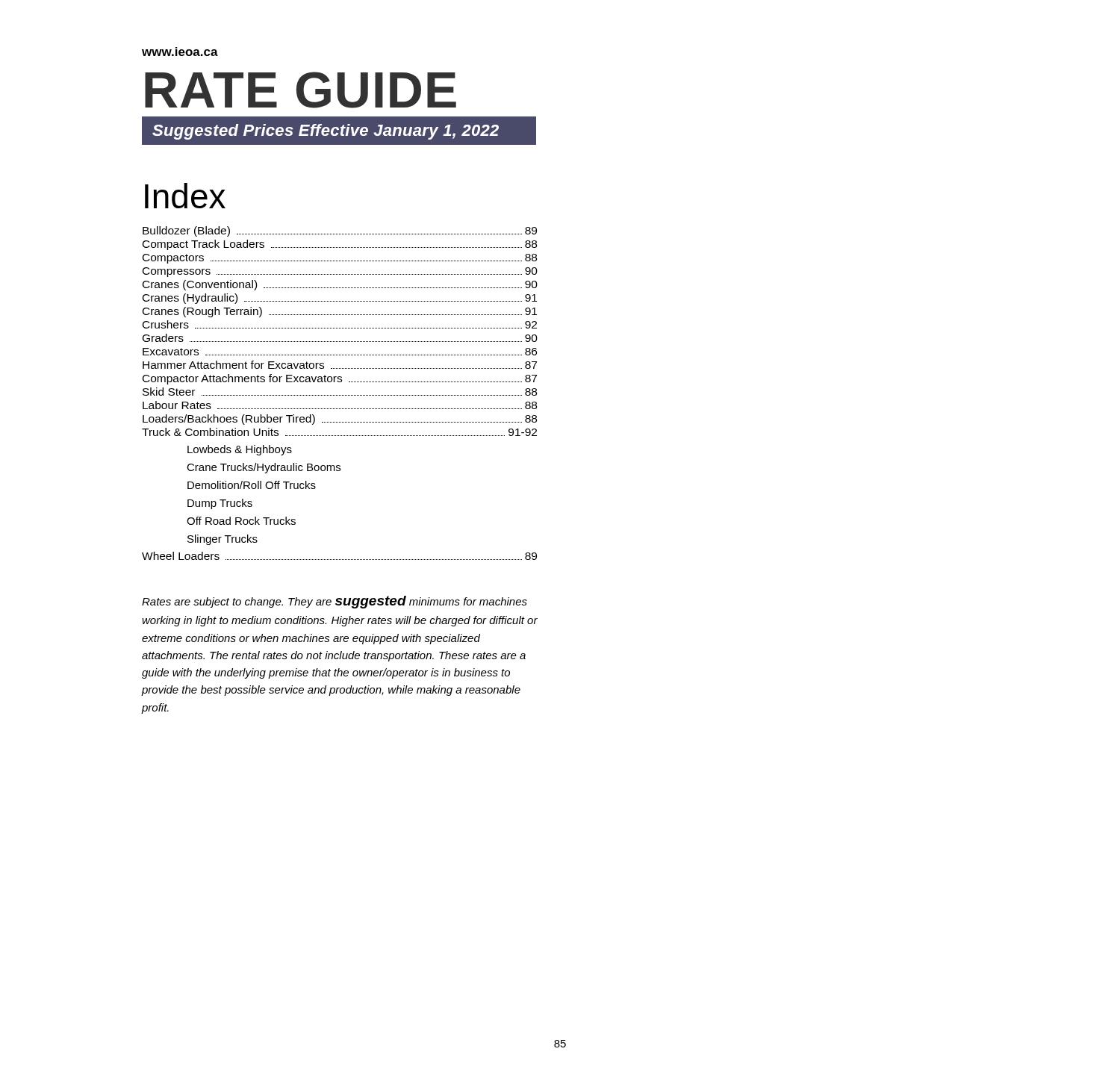Click where it says "Crushers 92"
This screenshot has width=1120, height=1087.
point(340,325)
